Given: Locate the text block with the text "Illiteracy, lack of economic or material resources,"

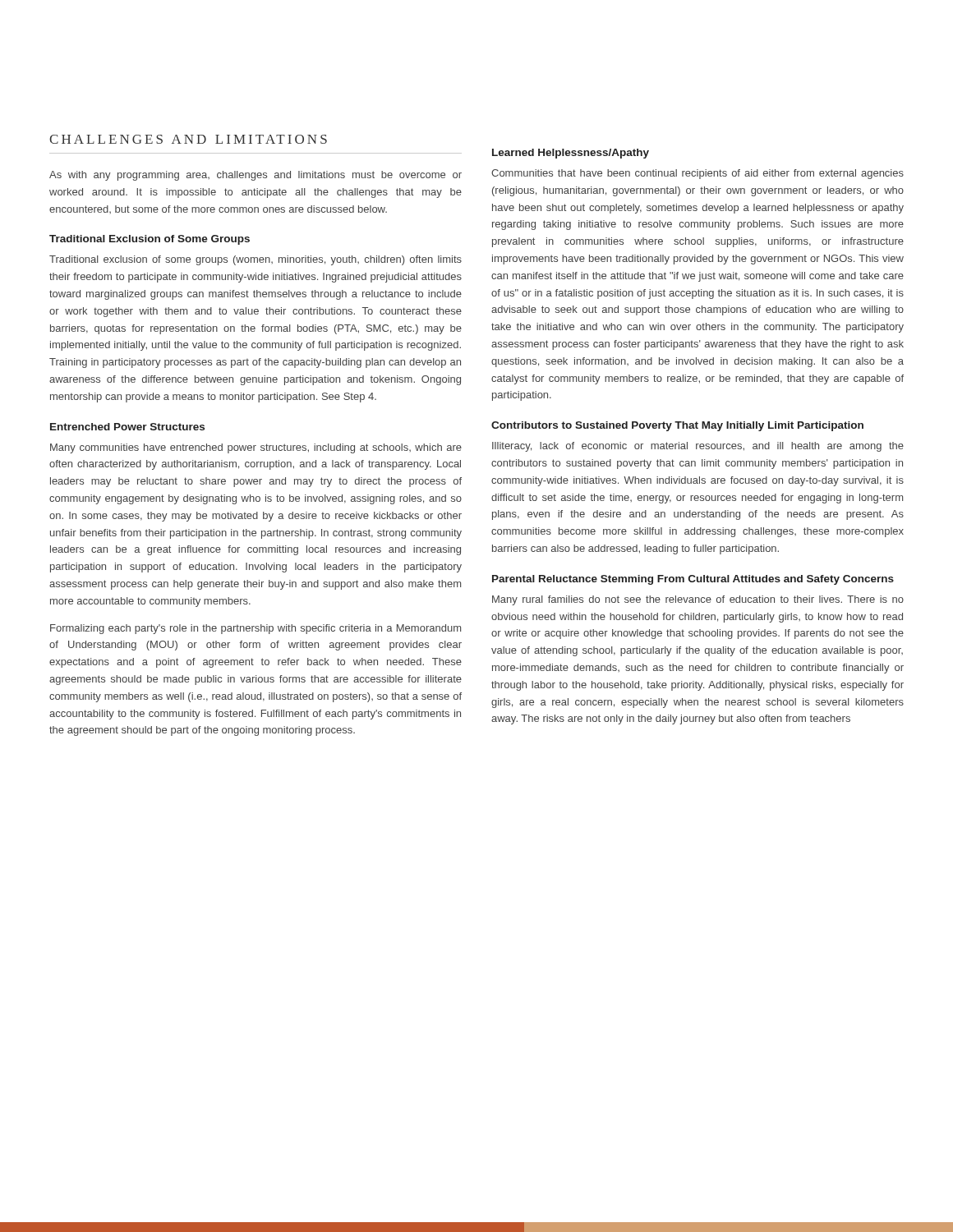Looking at the screenshot, I should click(698, 497).
